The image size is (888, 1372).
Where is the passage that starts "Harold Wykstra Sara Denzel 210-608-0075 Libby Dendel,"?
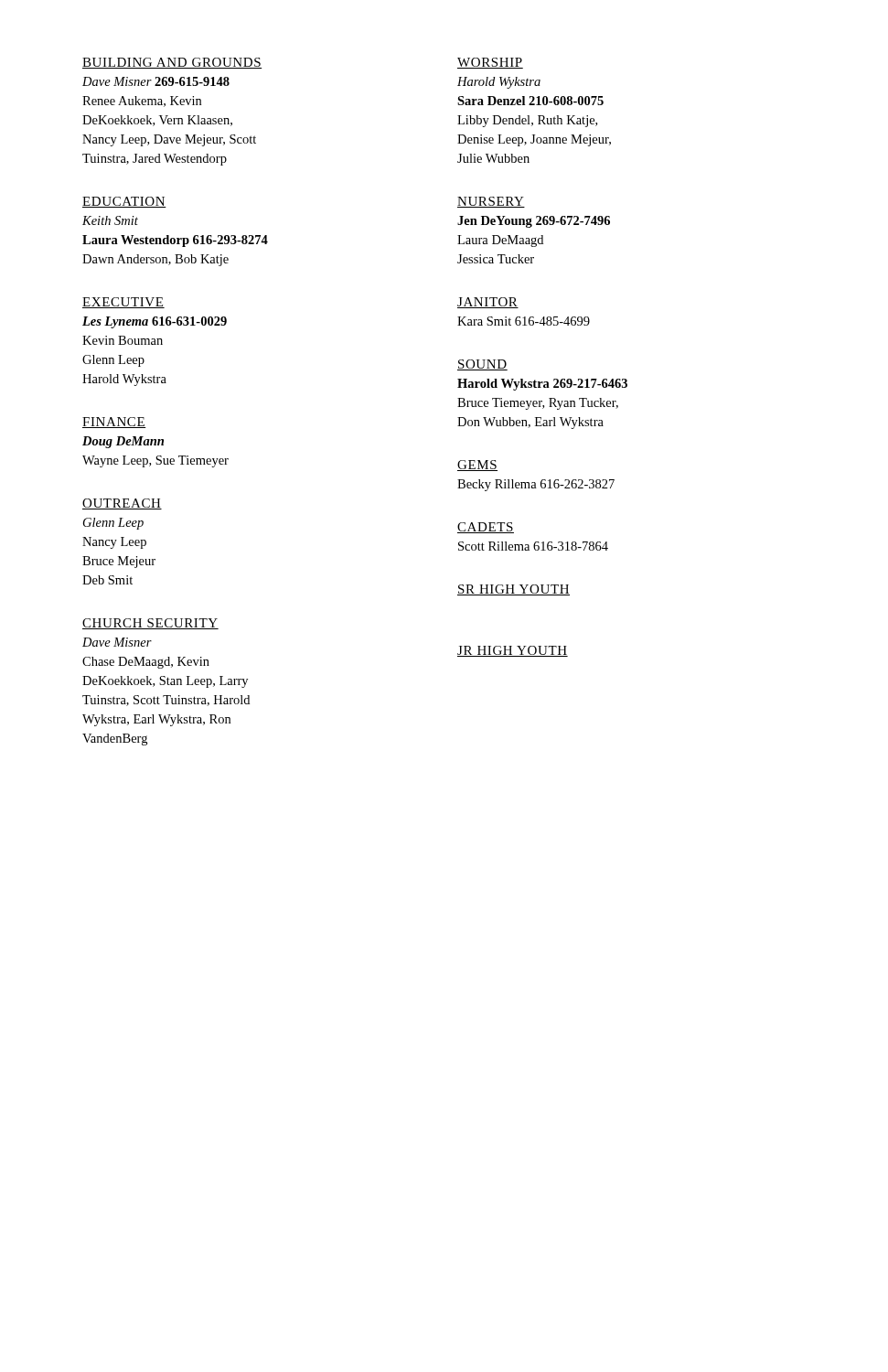534,120
